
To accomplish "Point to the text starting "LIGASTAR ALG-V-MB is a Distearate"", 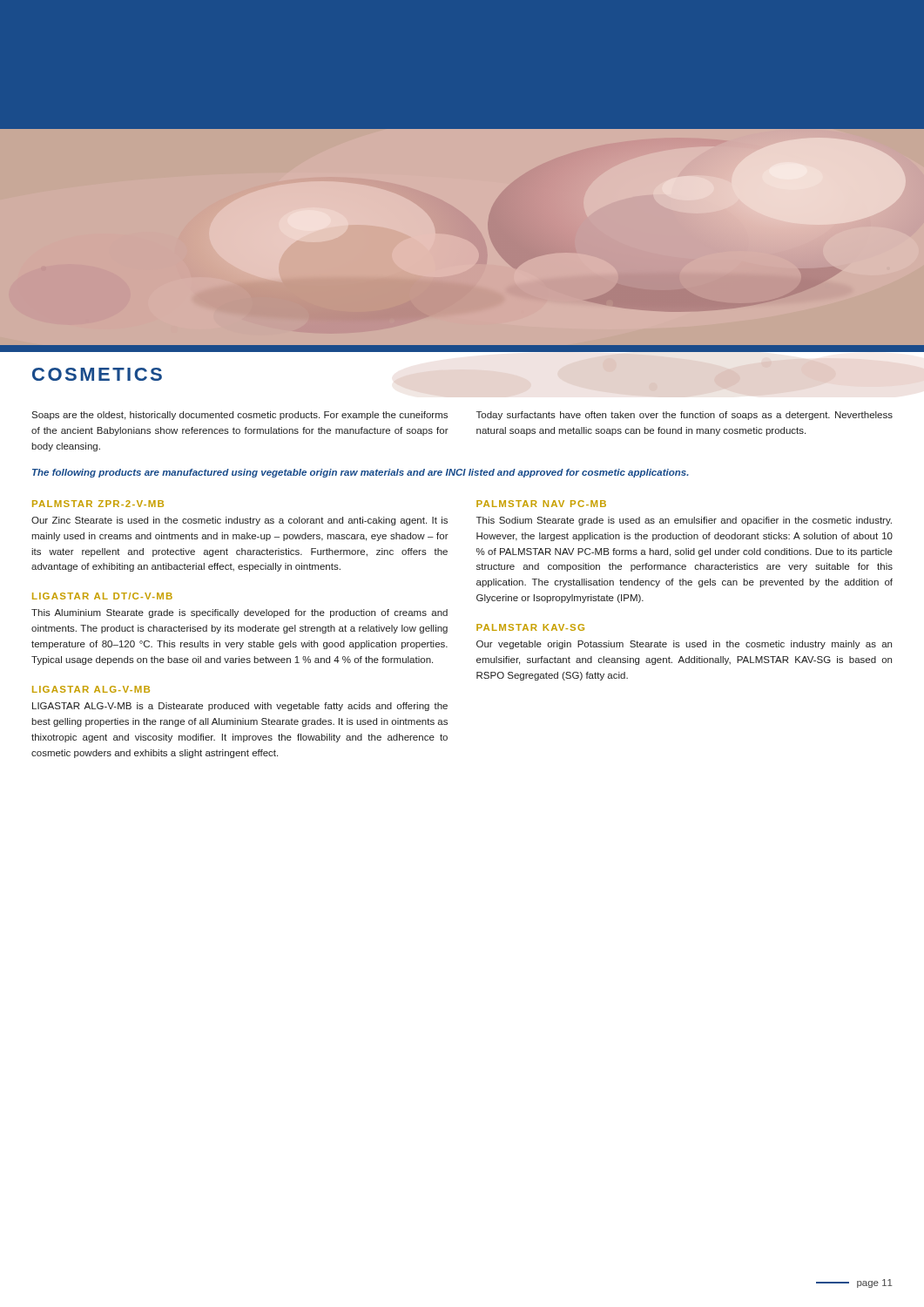I will click(240, 729).
